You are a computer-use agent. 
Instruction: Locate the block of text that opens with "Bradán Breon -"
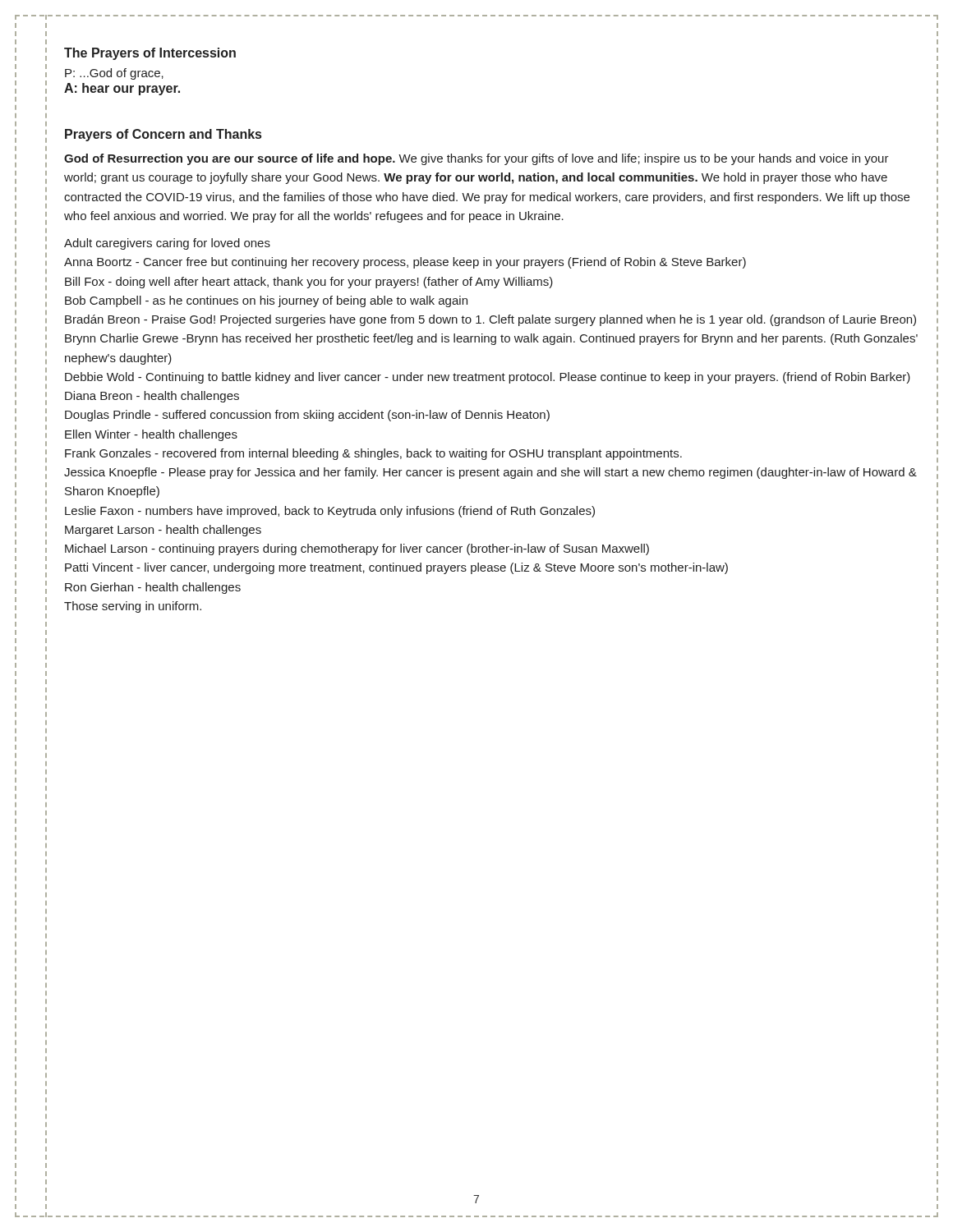pyautogui.click(x=491, y=319)
